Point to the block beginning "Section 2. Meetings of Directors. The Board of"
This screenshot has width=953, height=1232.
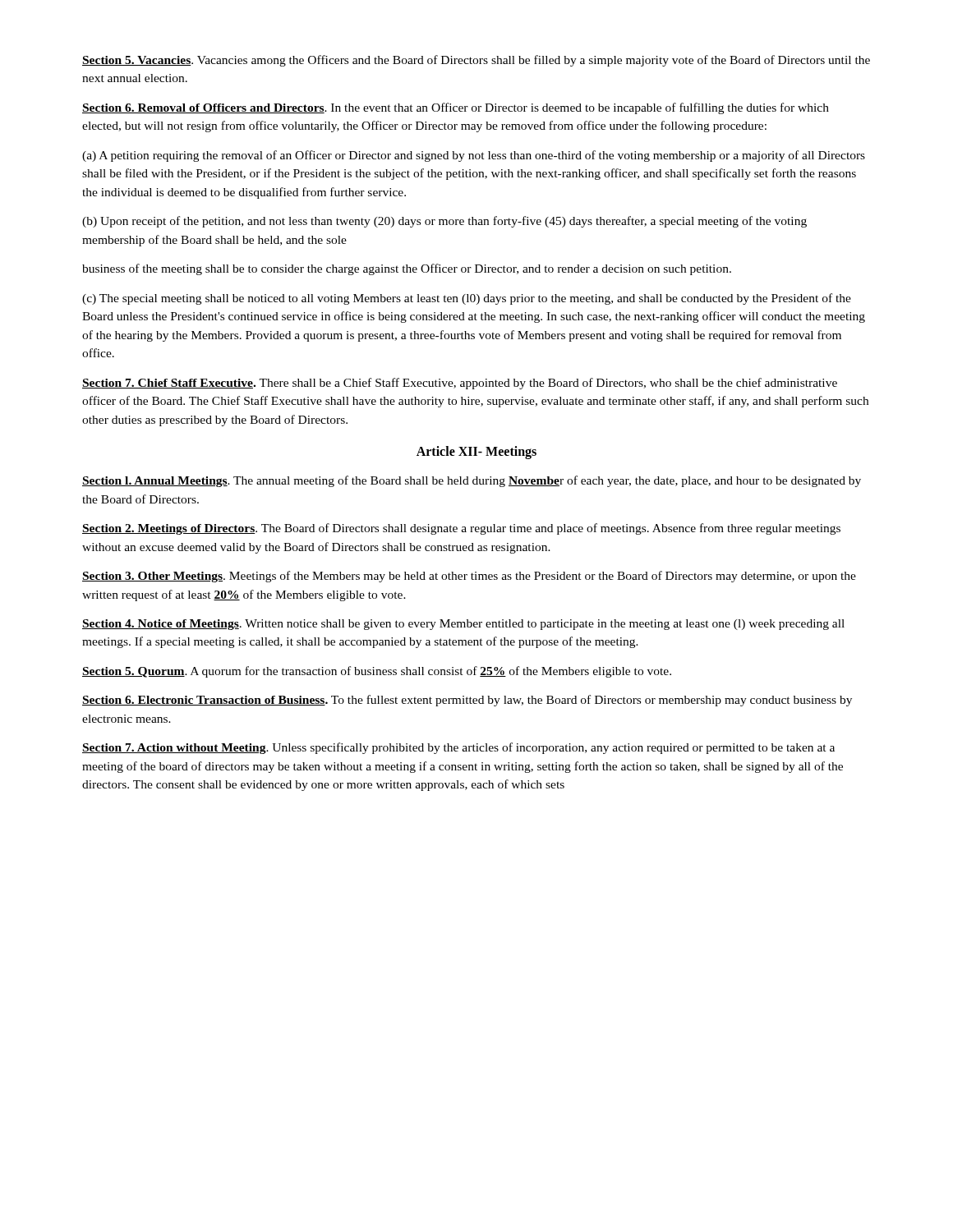click(462, 537)
